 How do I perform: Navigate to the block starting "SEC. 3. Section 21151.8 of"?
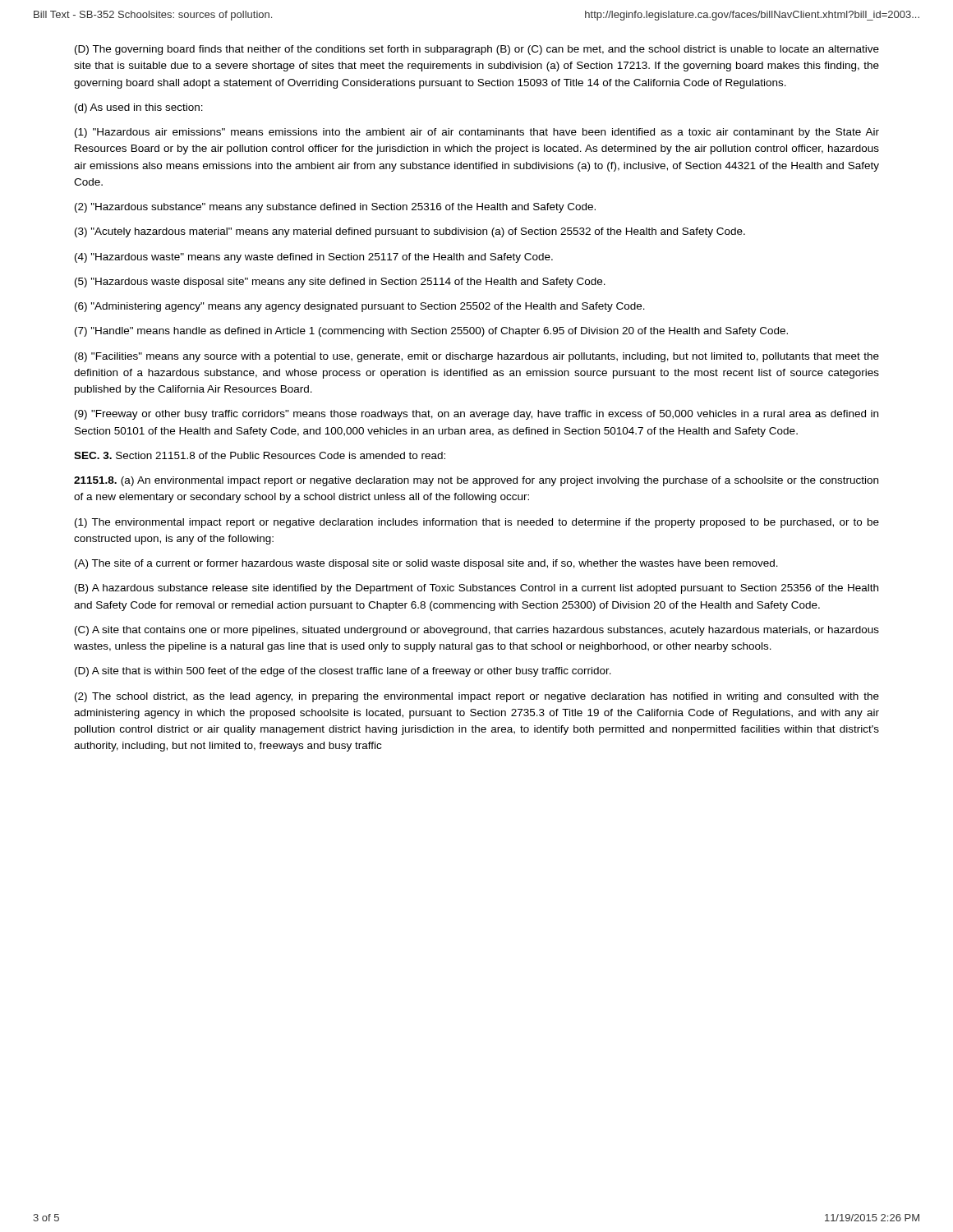click(260, 455)
